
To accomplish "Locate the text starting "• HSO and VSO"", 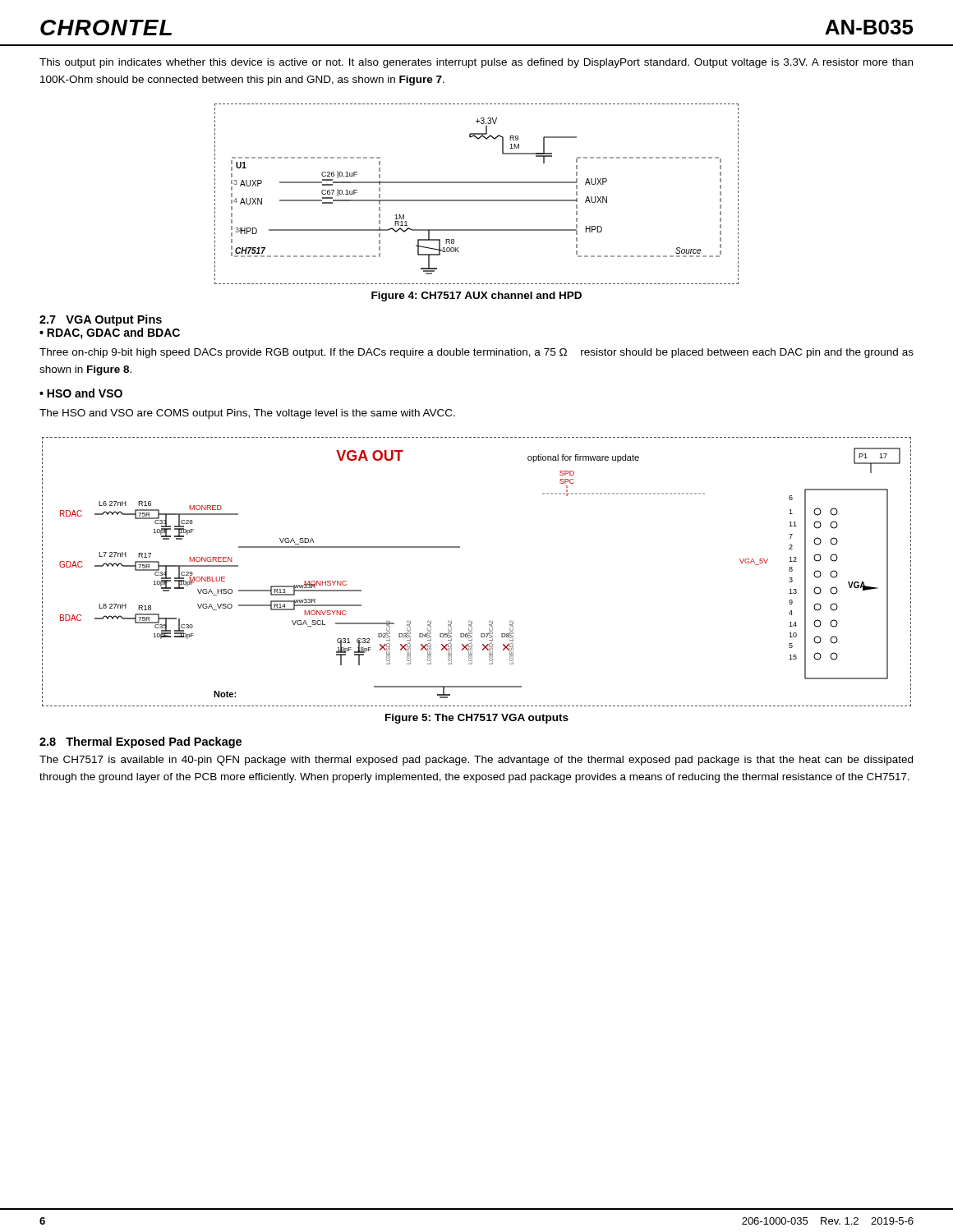I will coord(81,393).
